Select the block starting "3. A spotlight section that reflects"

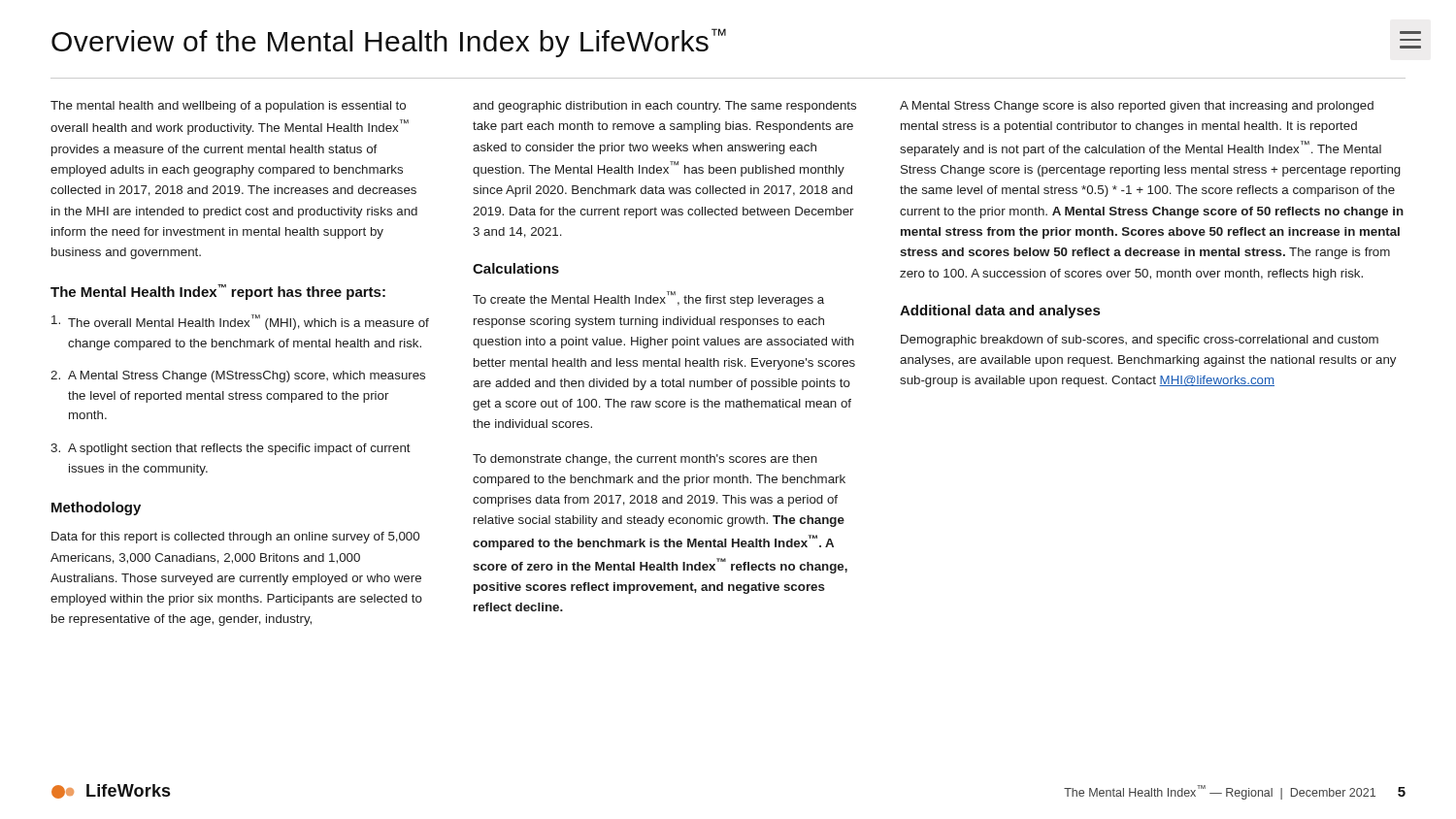coord(240,459)
